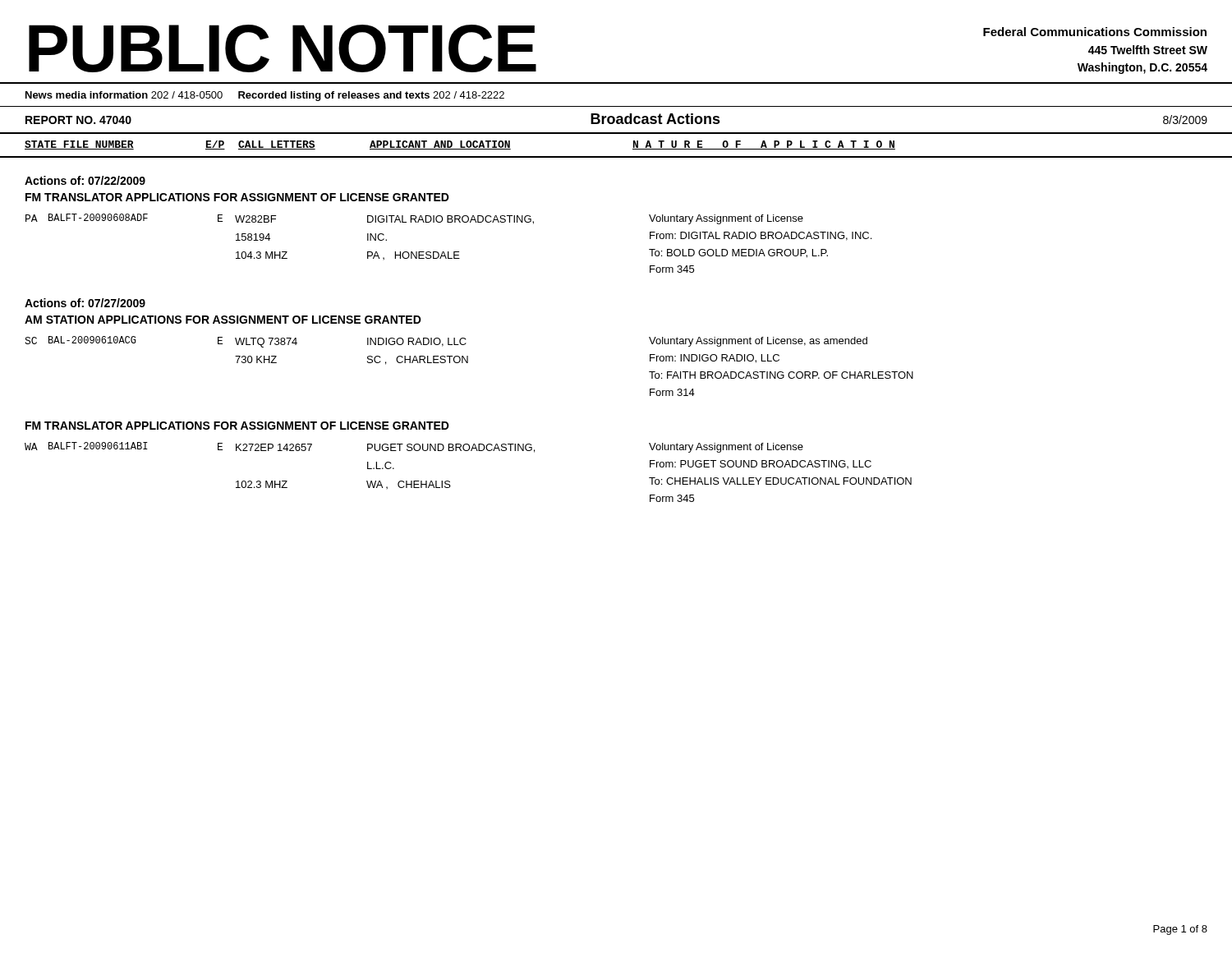Find the block starting "REPORT NO. 47040 Broadcast Actions"
The height and width of the screenshot is (953, 1232).
coord(616,120)
